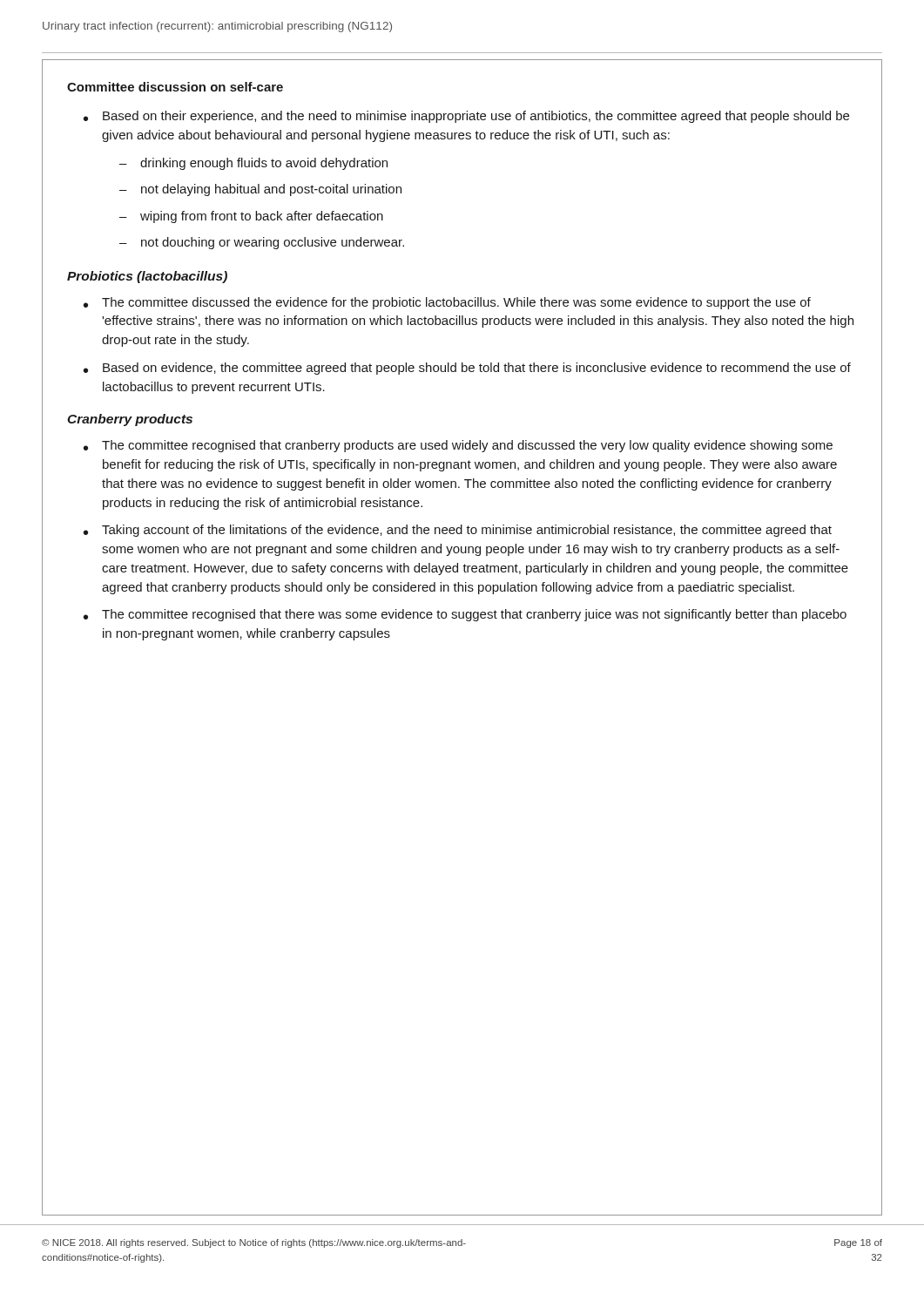Point to the region starting "– not douching or"

(262, 242)
